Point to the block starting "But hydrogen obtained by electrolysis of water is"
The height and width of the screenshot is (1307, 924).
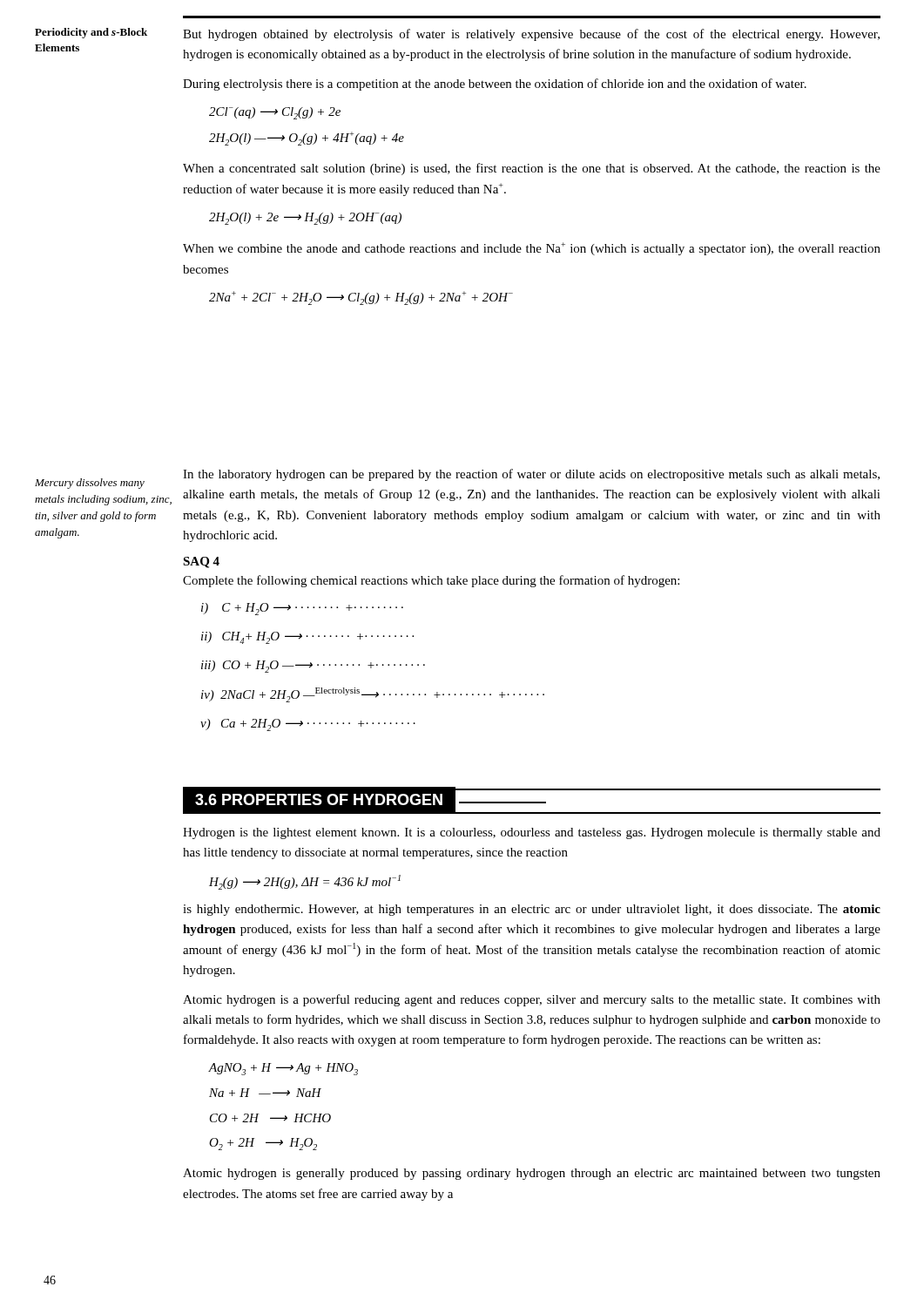pos(532,44)
